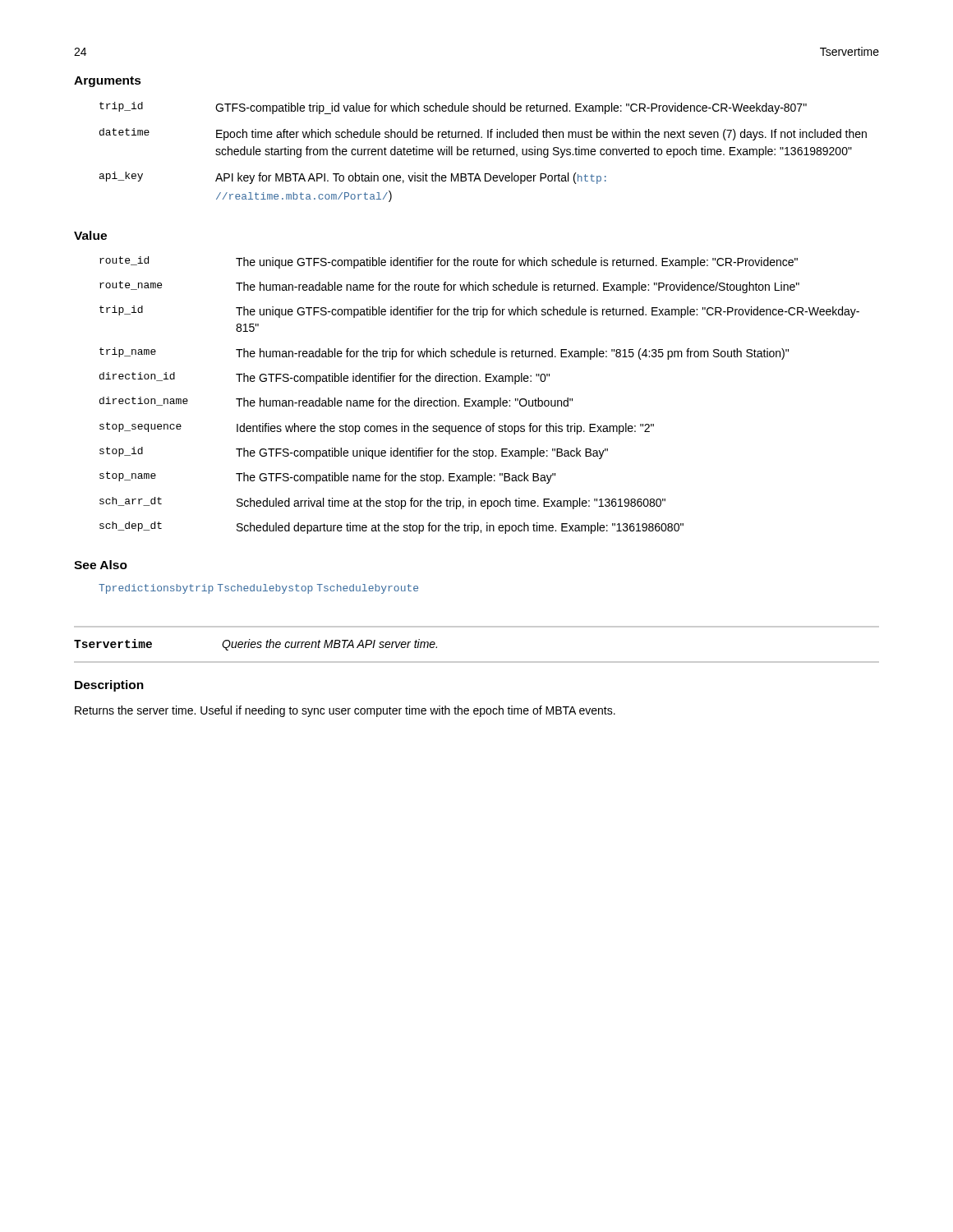The image size is (953, 1232).
Task: Click on the table containing "GTFS-compatible trip_id value for"
Action: (476, 154)
